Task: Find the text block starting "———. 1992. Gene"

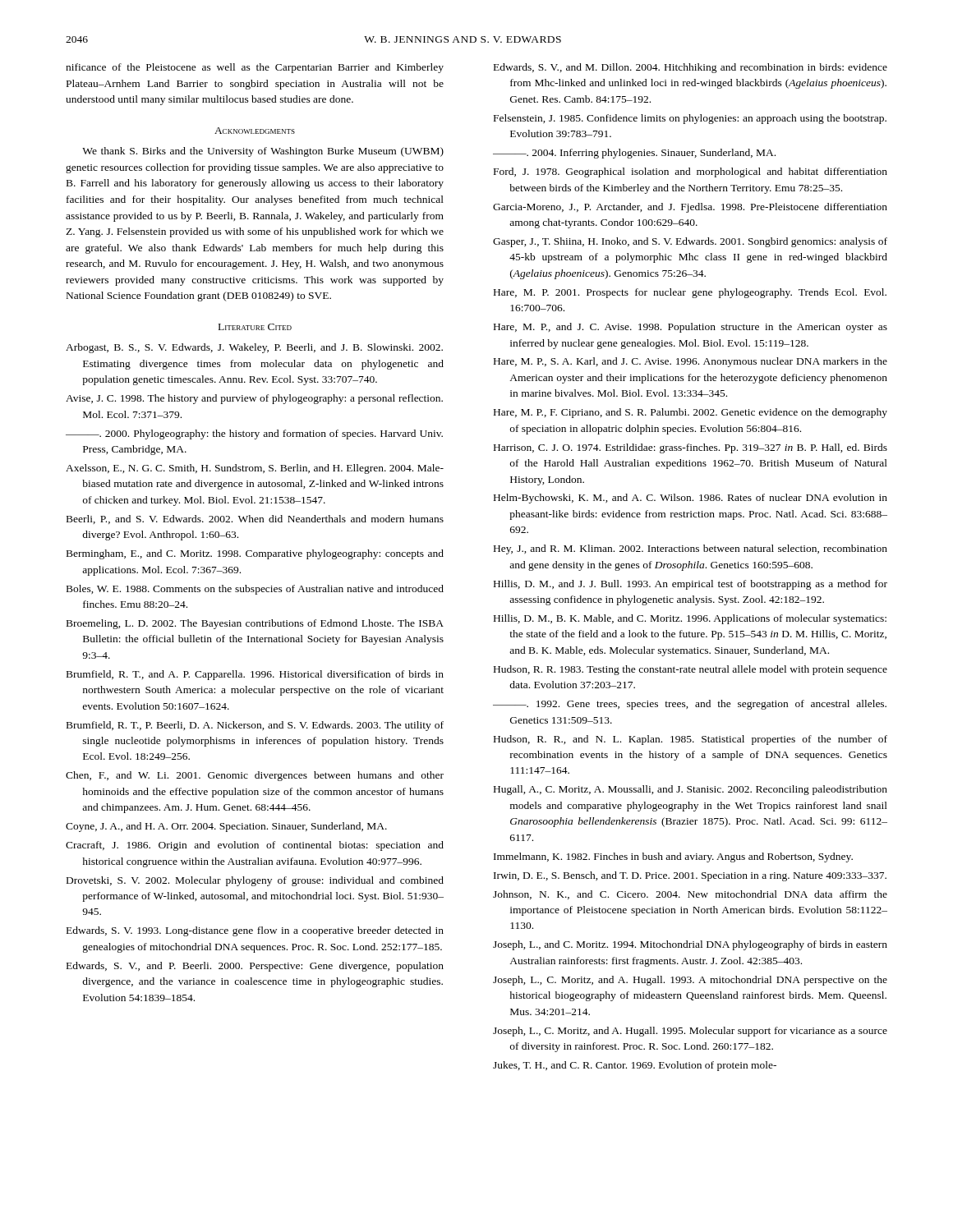Action: [x=690, y=712]
